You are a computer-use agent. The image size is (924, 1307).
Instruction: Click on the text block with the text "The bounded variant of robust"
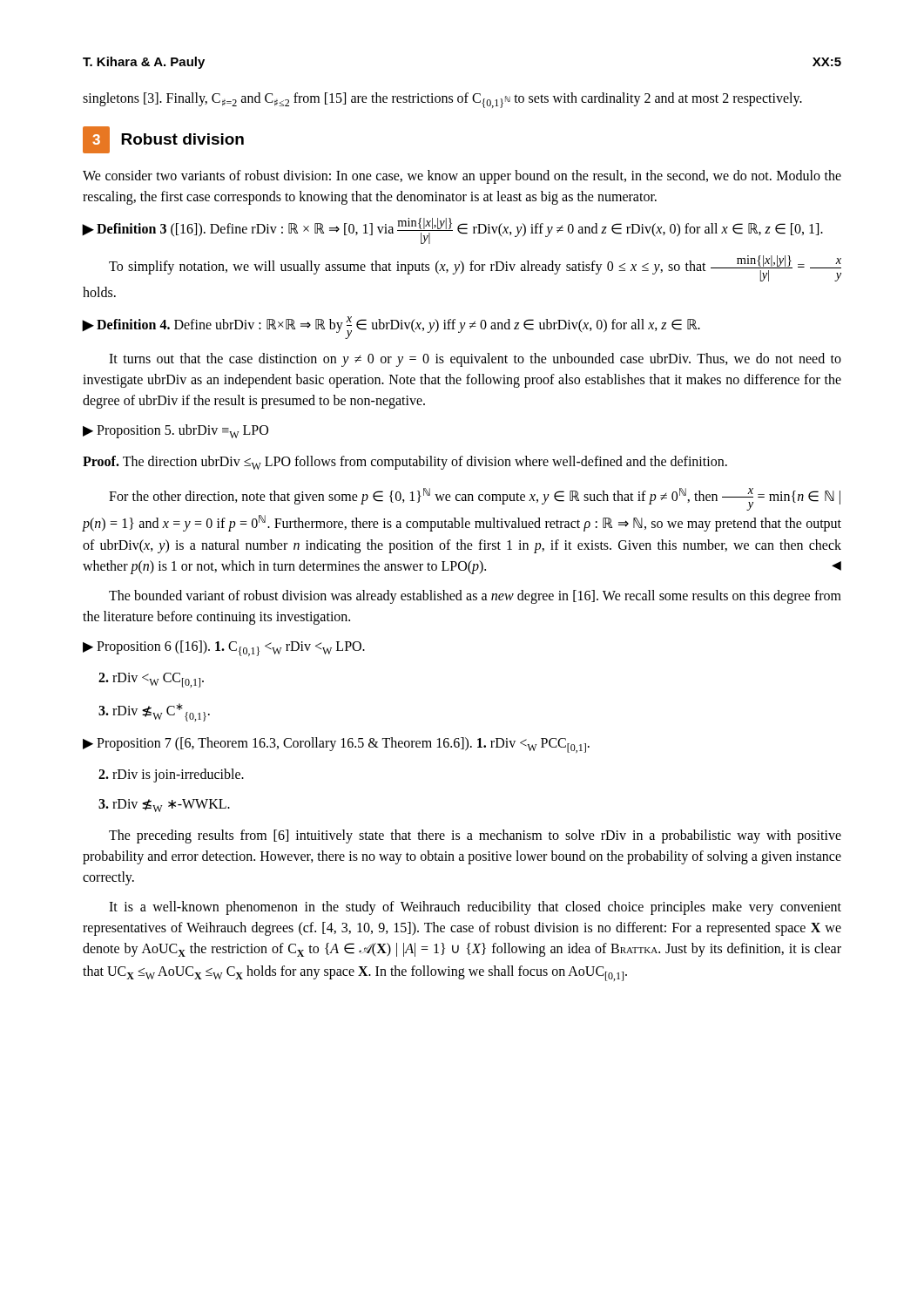tap(462, 606)
